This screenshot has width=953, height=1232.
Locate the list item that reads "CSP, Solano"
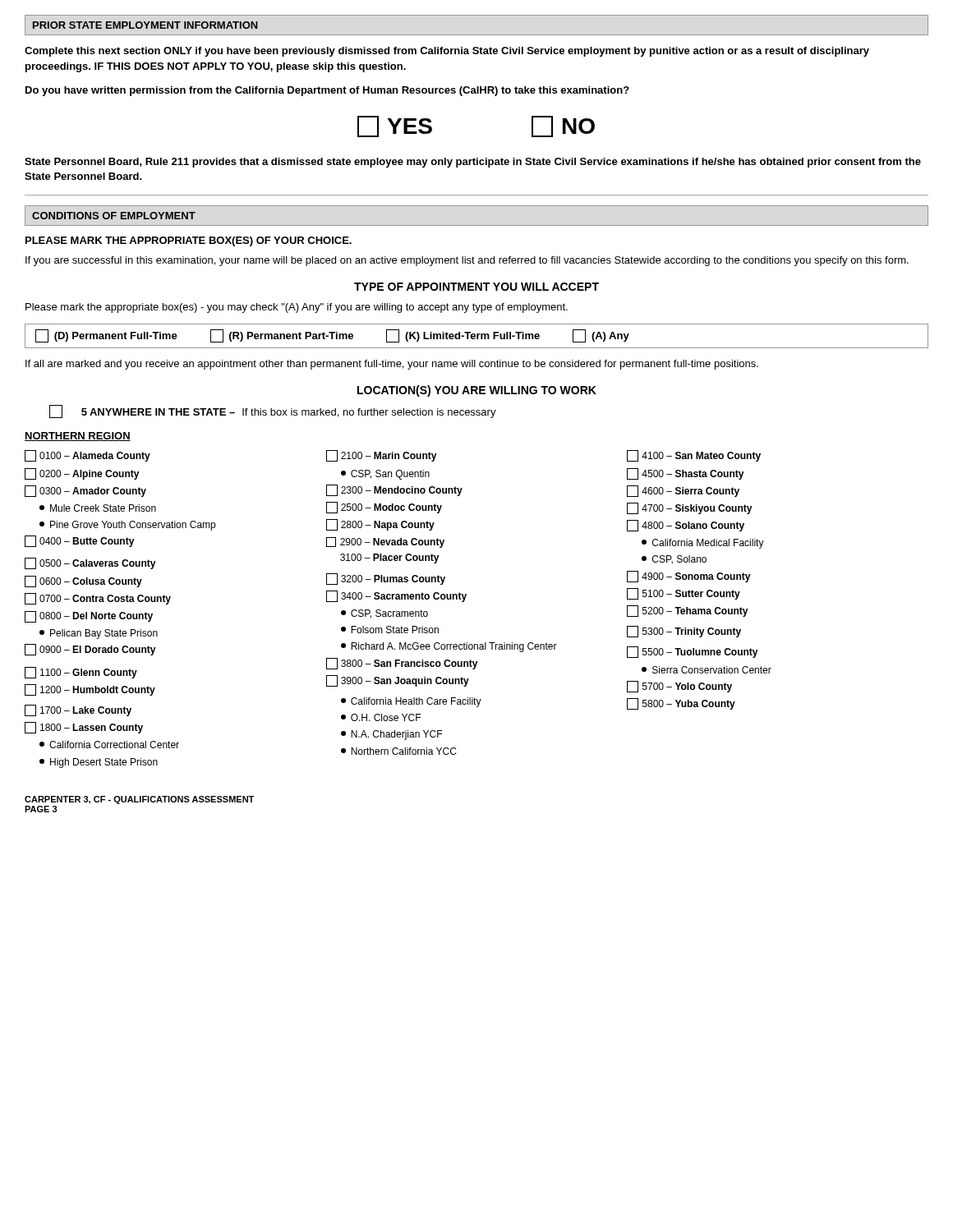[x=674, y=560]
